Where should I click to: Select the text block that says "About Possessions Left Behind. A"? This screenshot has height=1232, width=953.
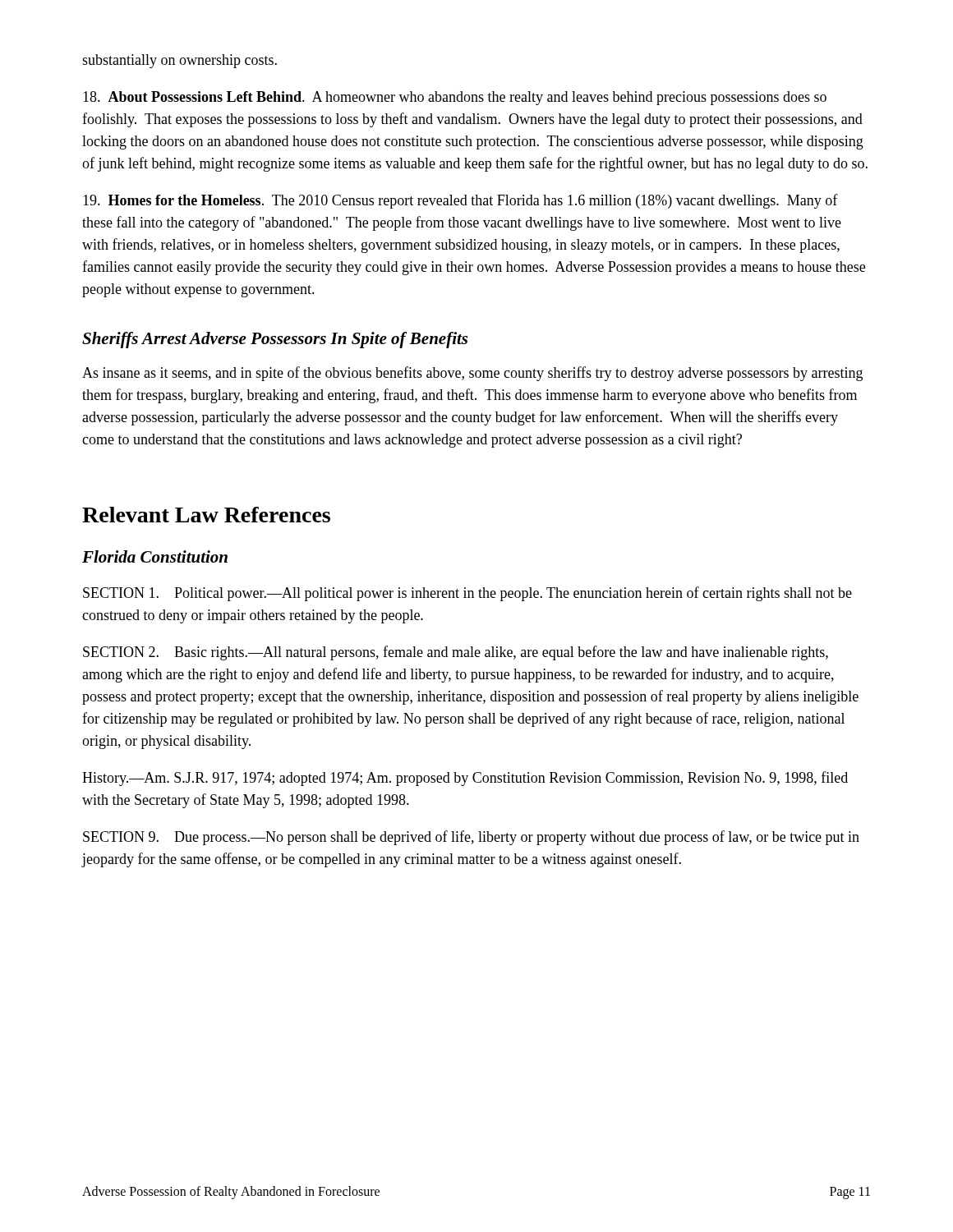pyautogui.click(x=475, y=130)
